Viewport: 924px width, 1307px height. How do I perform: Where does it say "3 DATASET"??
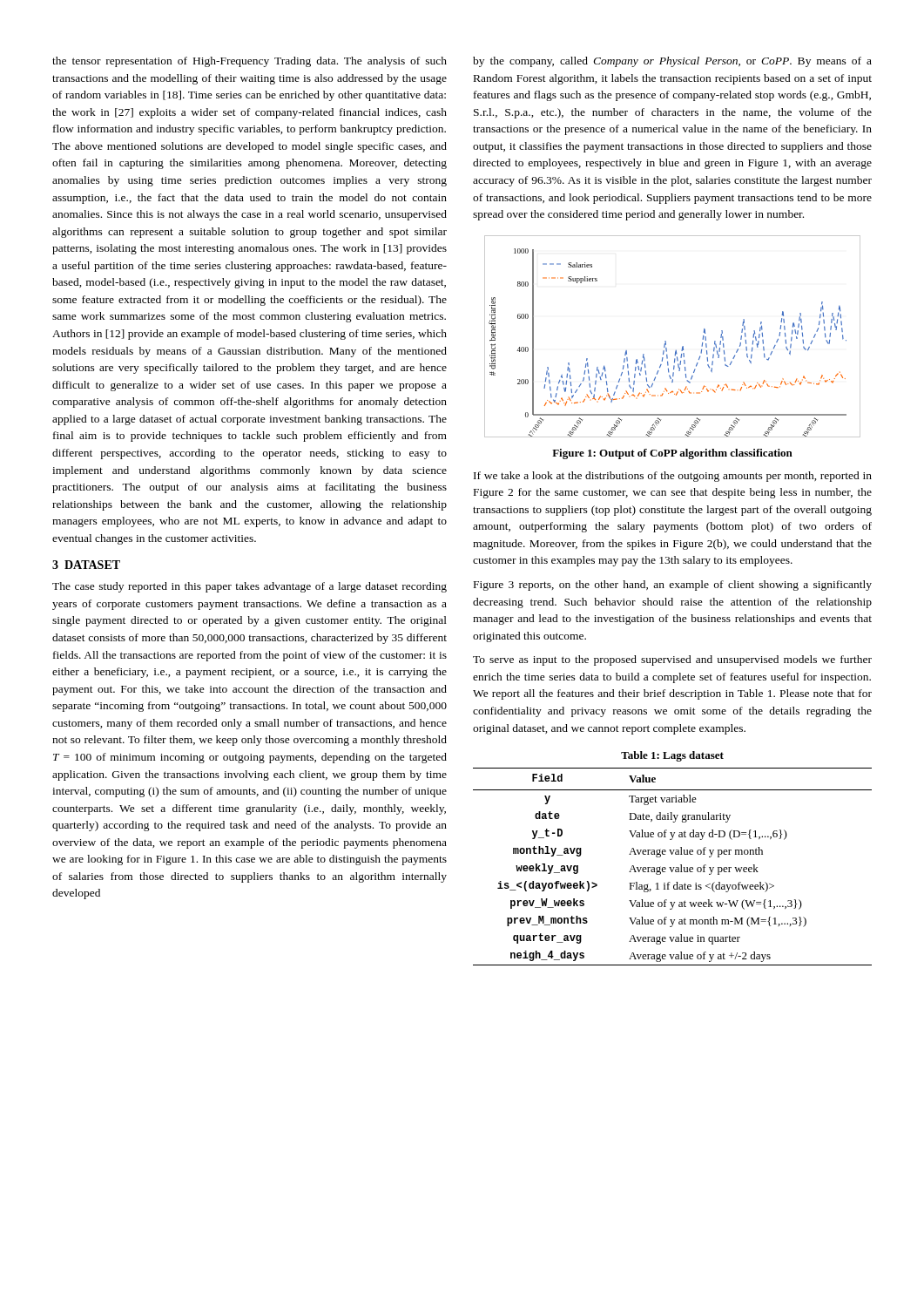86,565
